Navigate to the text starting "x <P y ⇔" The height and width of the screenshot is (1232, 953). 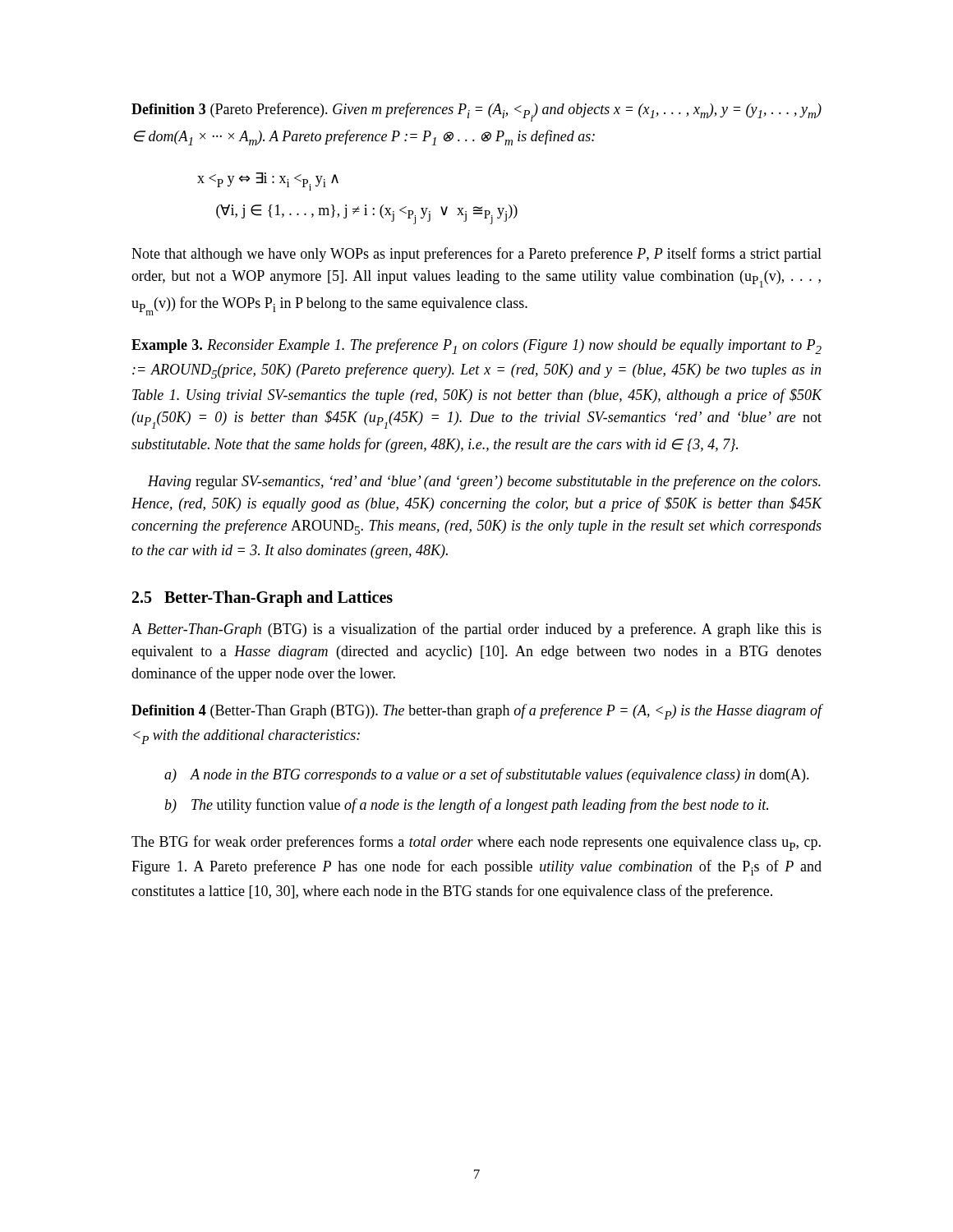pos(357,197)
